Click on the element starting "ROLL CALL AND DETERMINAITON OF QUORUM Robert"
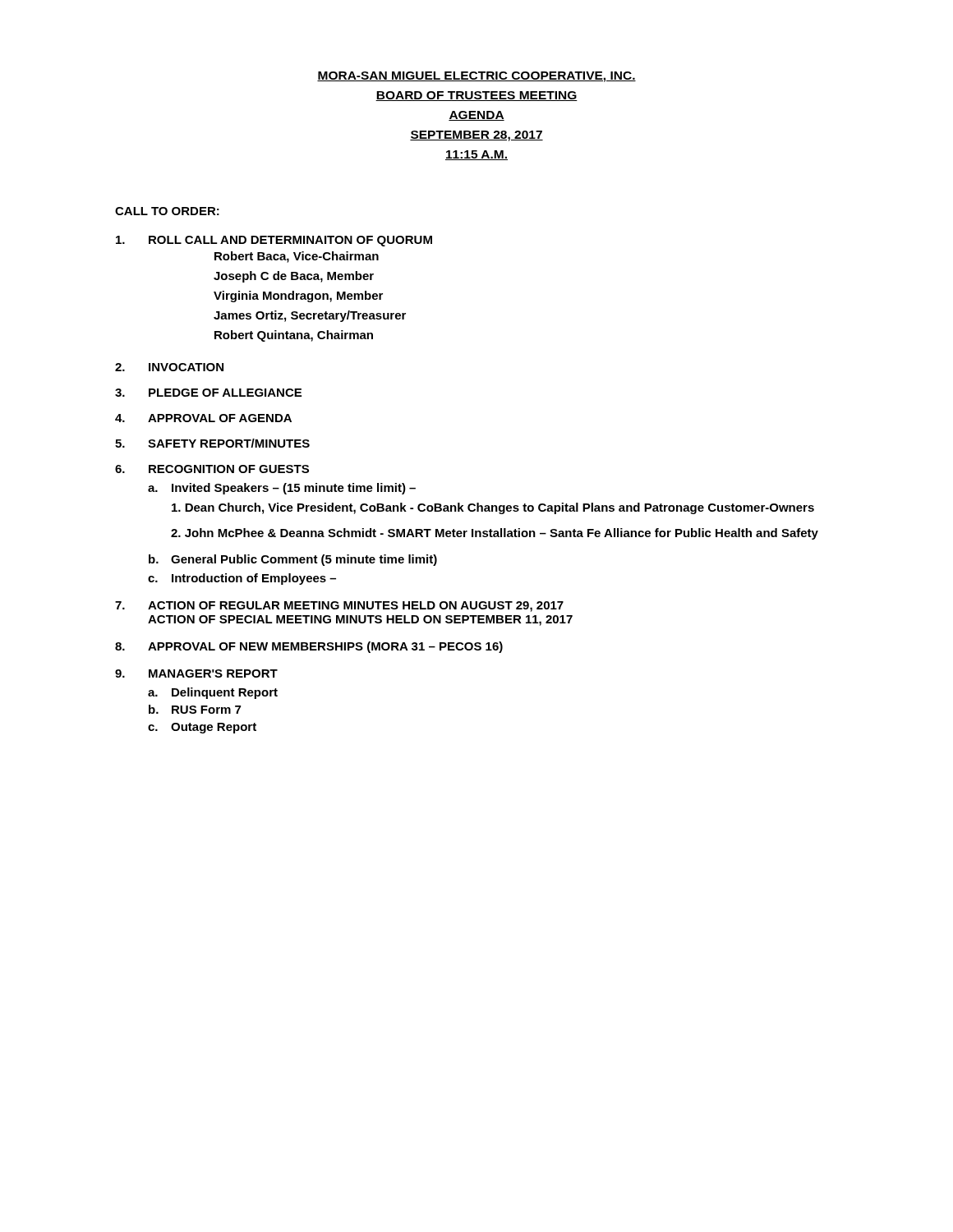This screenshot has height=1232, width=953. click(274, 241)
